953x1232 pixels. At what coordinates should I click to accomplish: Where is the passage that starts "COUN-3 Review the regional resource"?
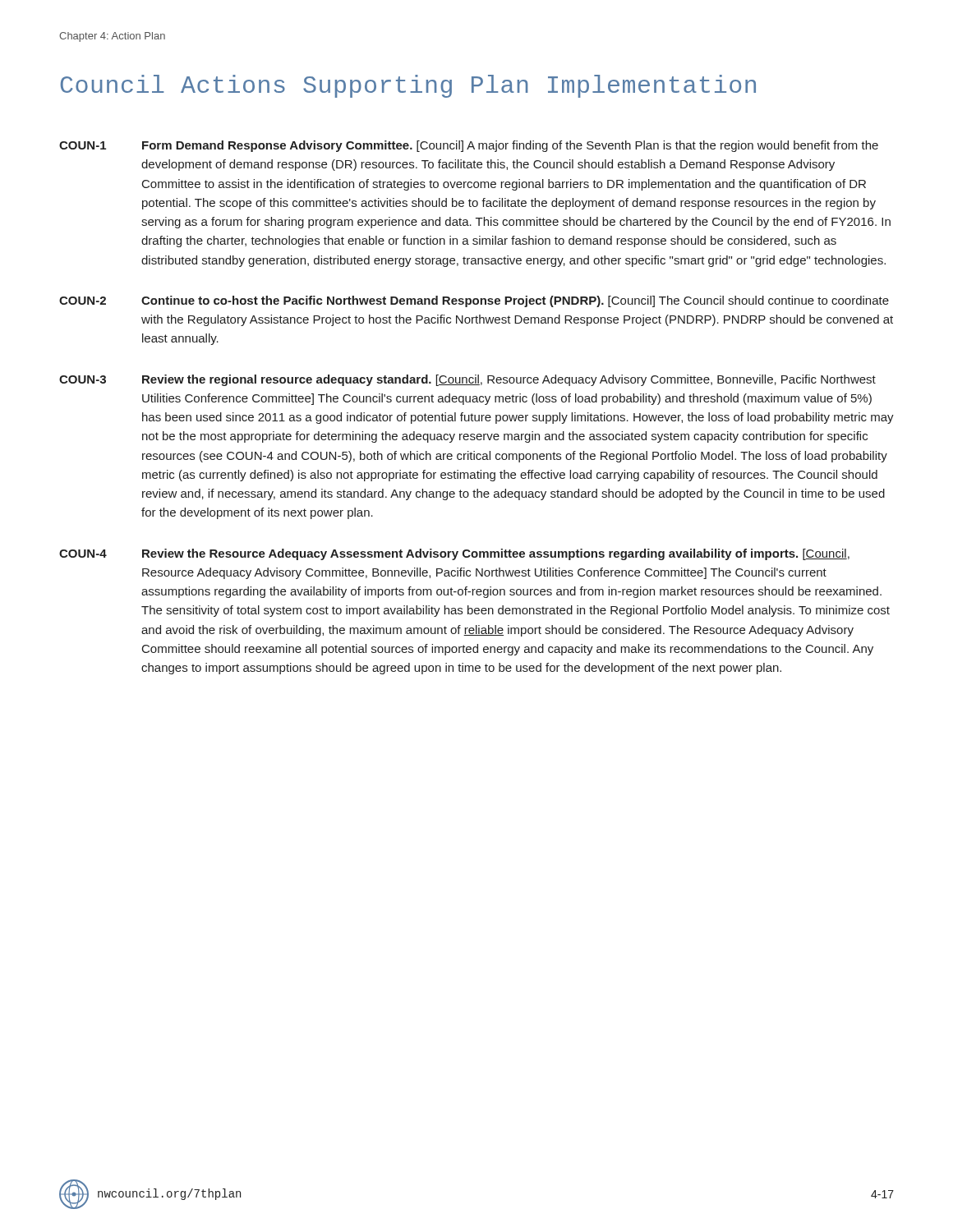[476, 446]
